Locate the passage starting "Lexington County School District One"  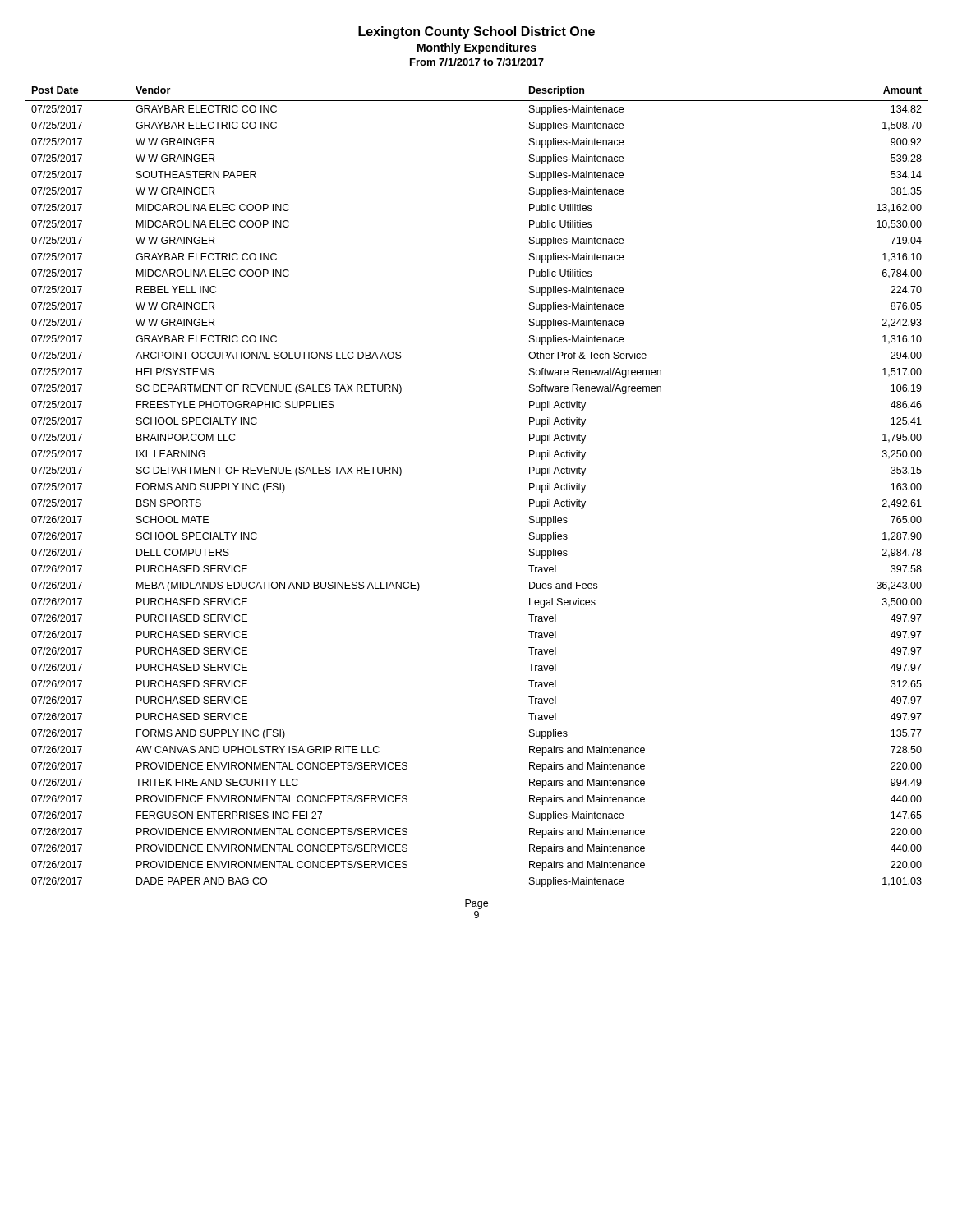coord(476,32)
